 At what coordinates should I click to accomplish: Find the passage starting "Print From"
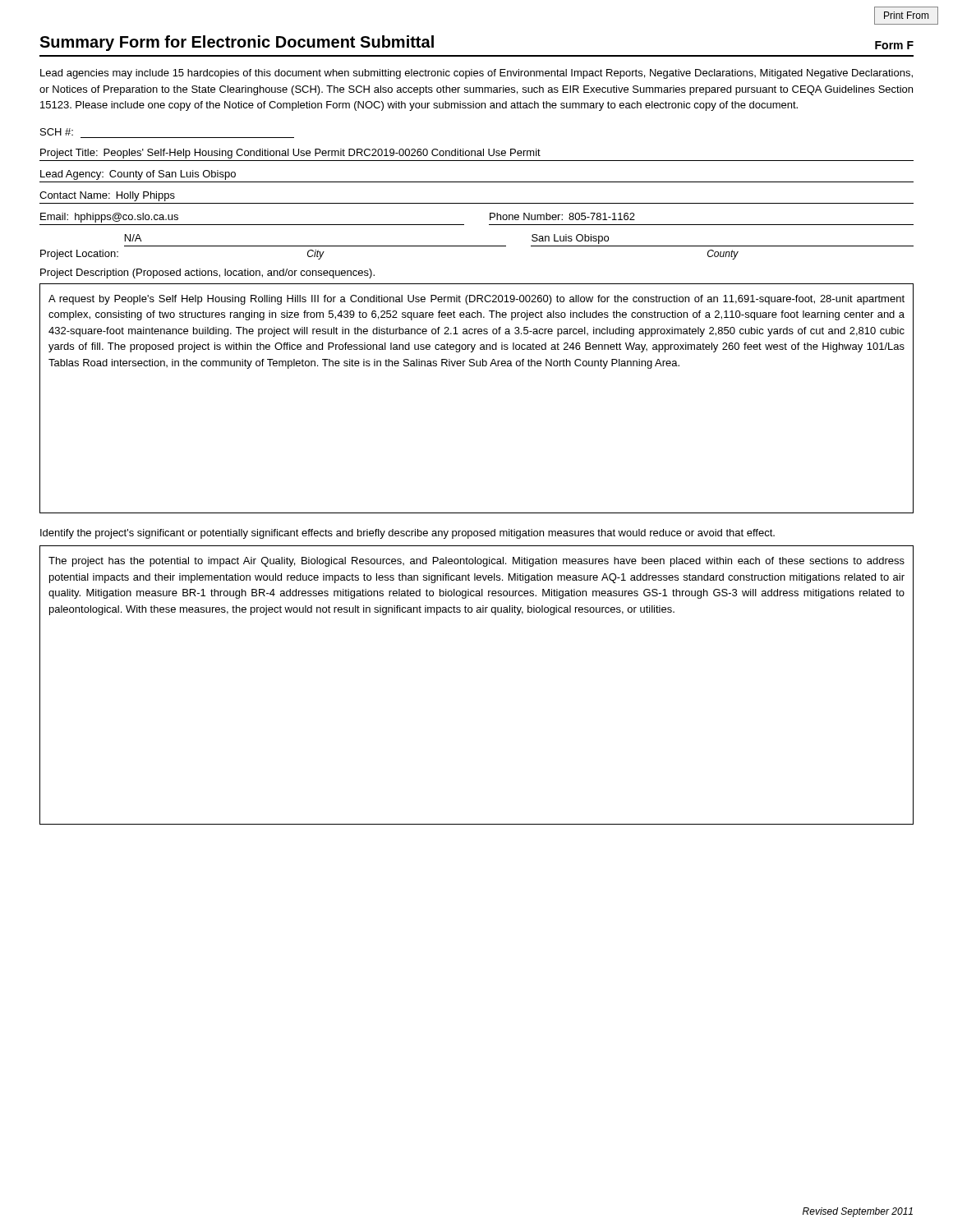tap(906, 16)
